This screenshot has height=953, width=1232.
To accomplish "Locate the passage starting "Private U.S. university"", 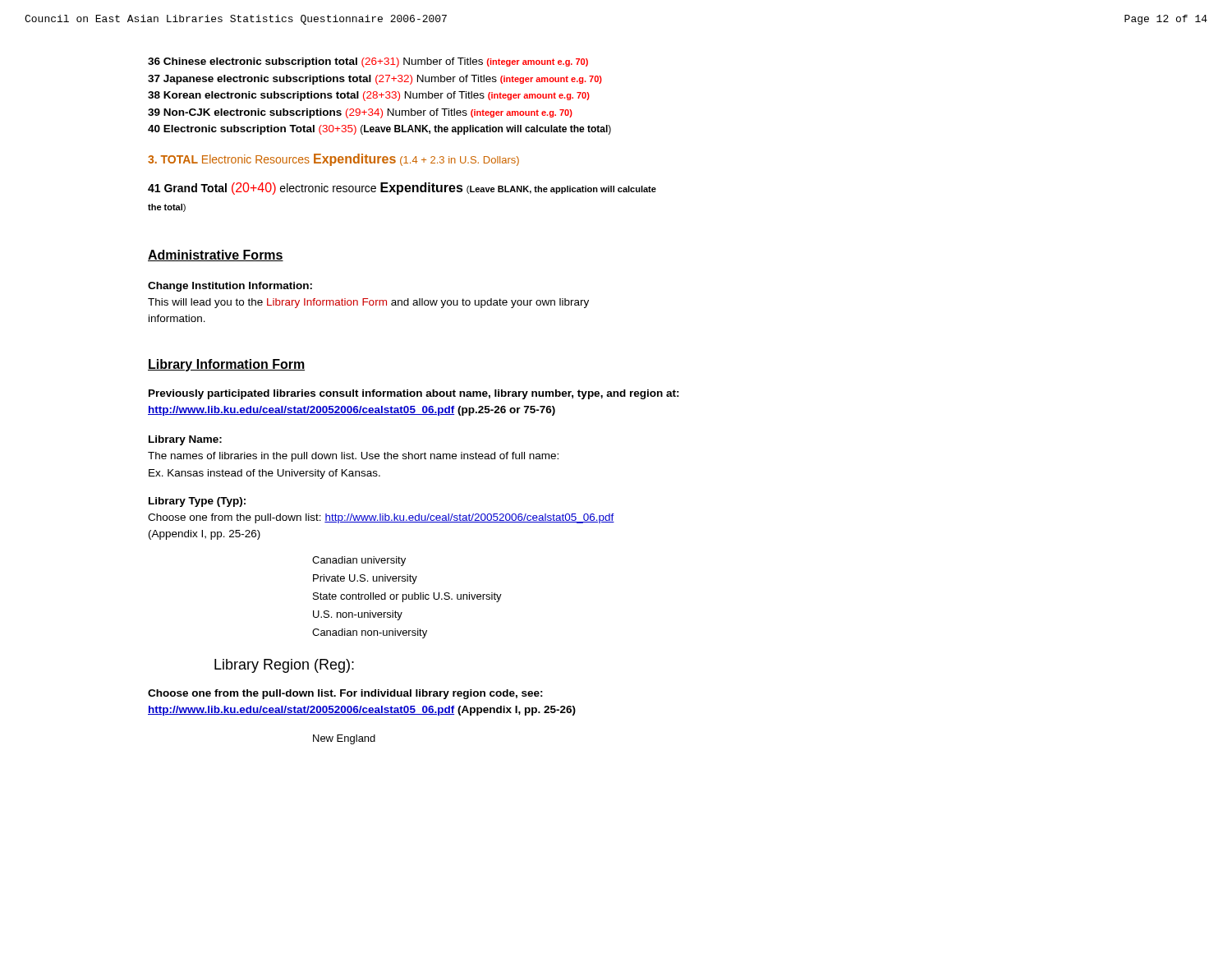I will [365, 578].
